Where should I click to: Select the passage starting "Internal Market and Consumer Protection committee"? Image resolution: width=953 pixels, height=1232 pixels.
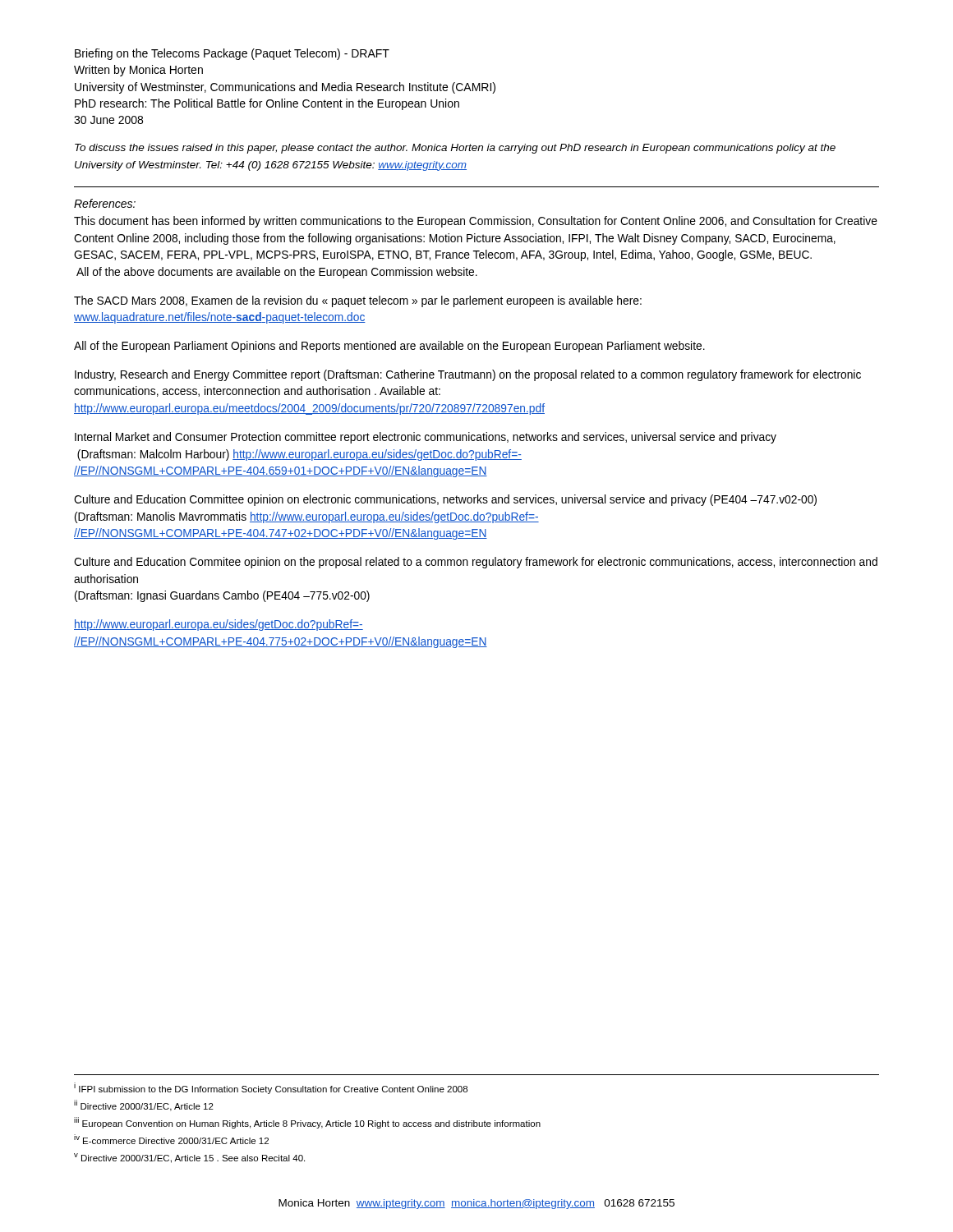click(x=425, y=454)
